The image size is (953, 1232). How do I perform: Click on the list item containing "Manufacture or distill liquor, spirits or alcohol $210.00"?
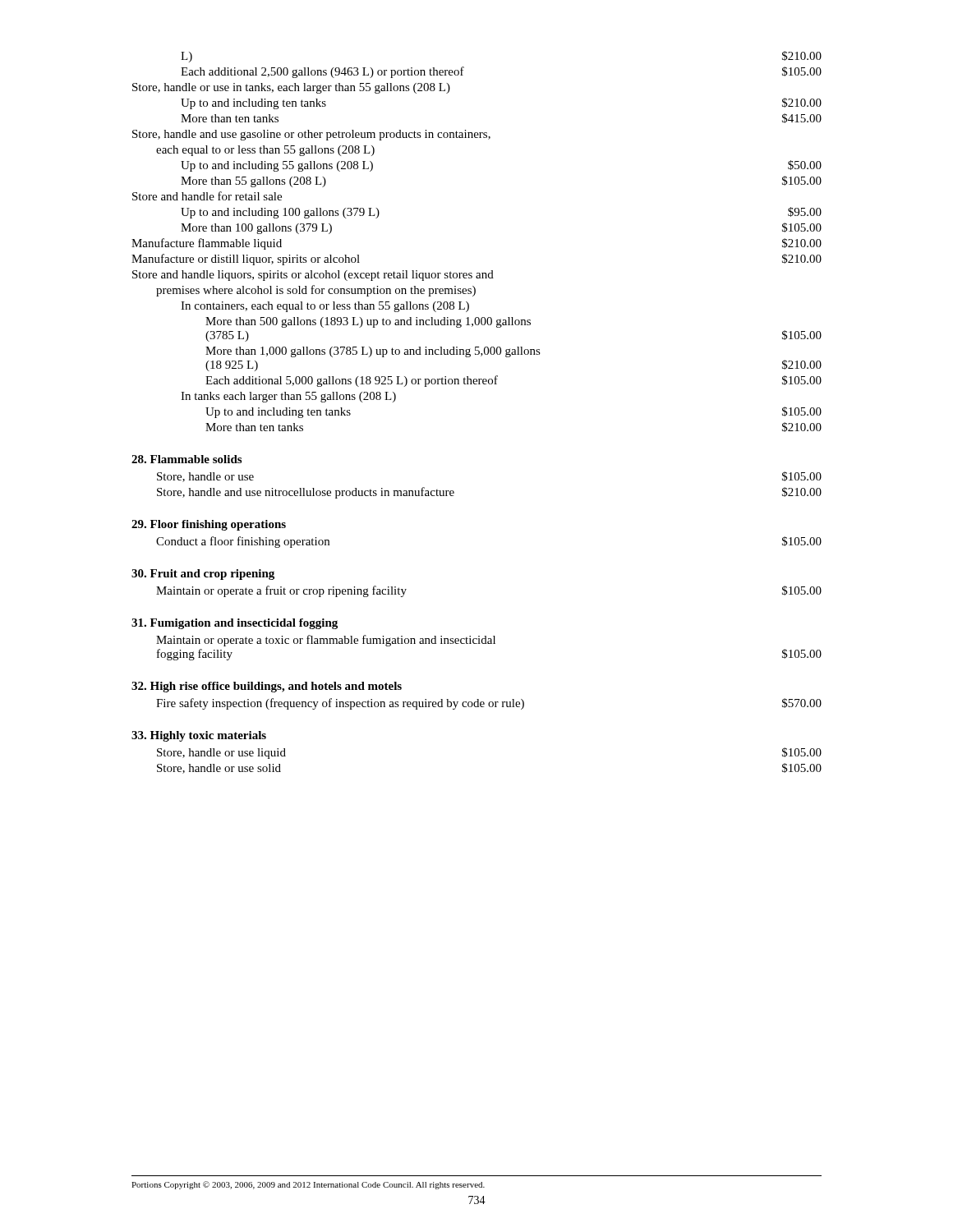coord(244,259)
